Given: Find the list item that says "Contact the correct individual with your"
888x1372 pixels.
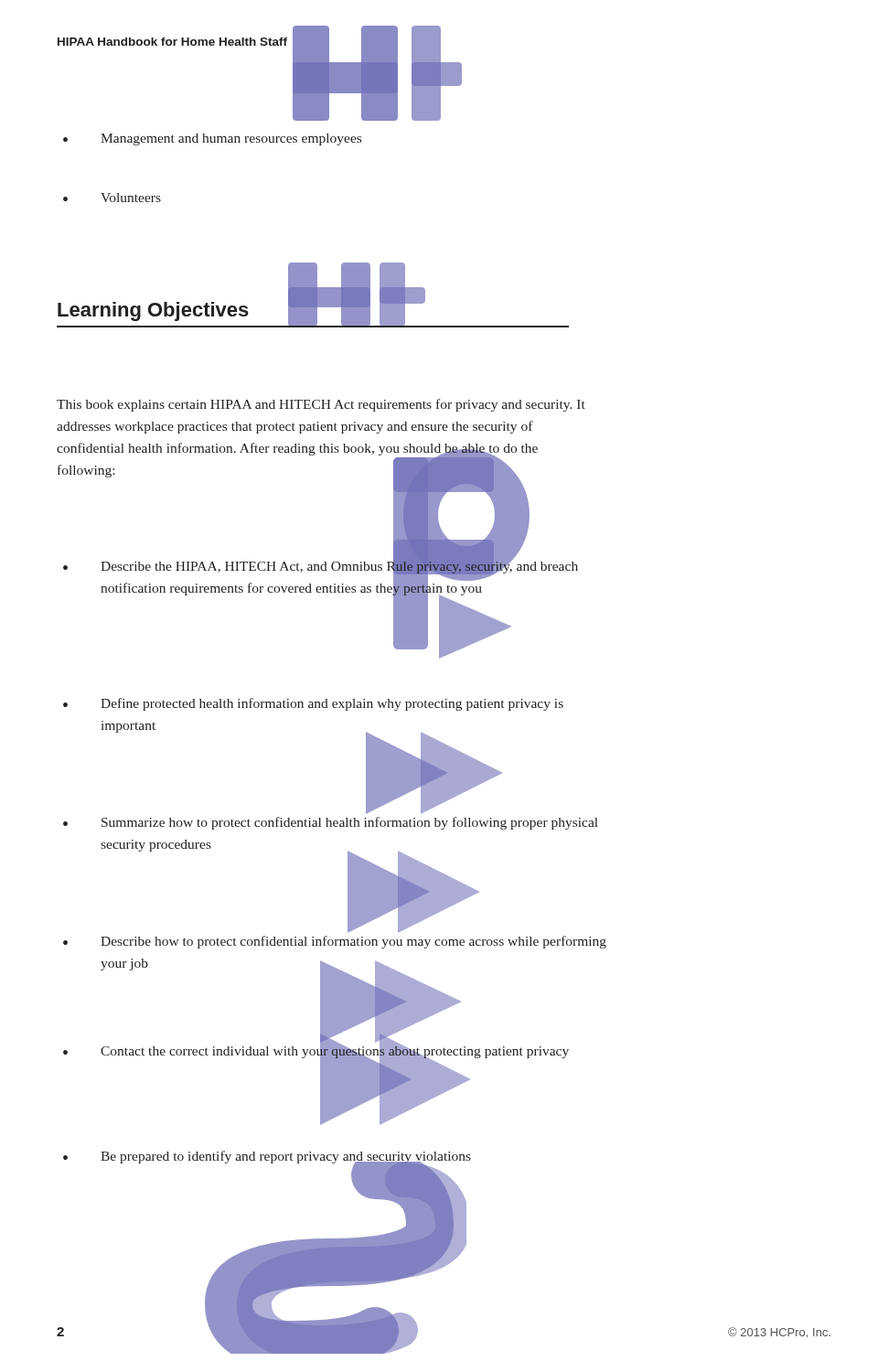Looking at the screenshot, I should coord(335,1050).
